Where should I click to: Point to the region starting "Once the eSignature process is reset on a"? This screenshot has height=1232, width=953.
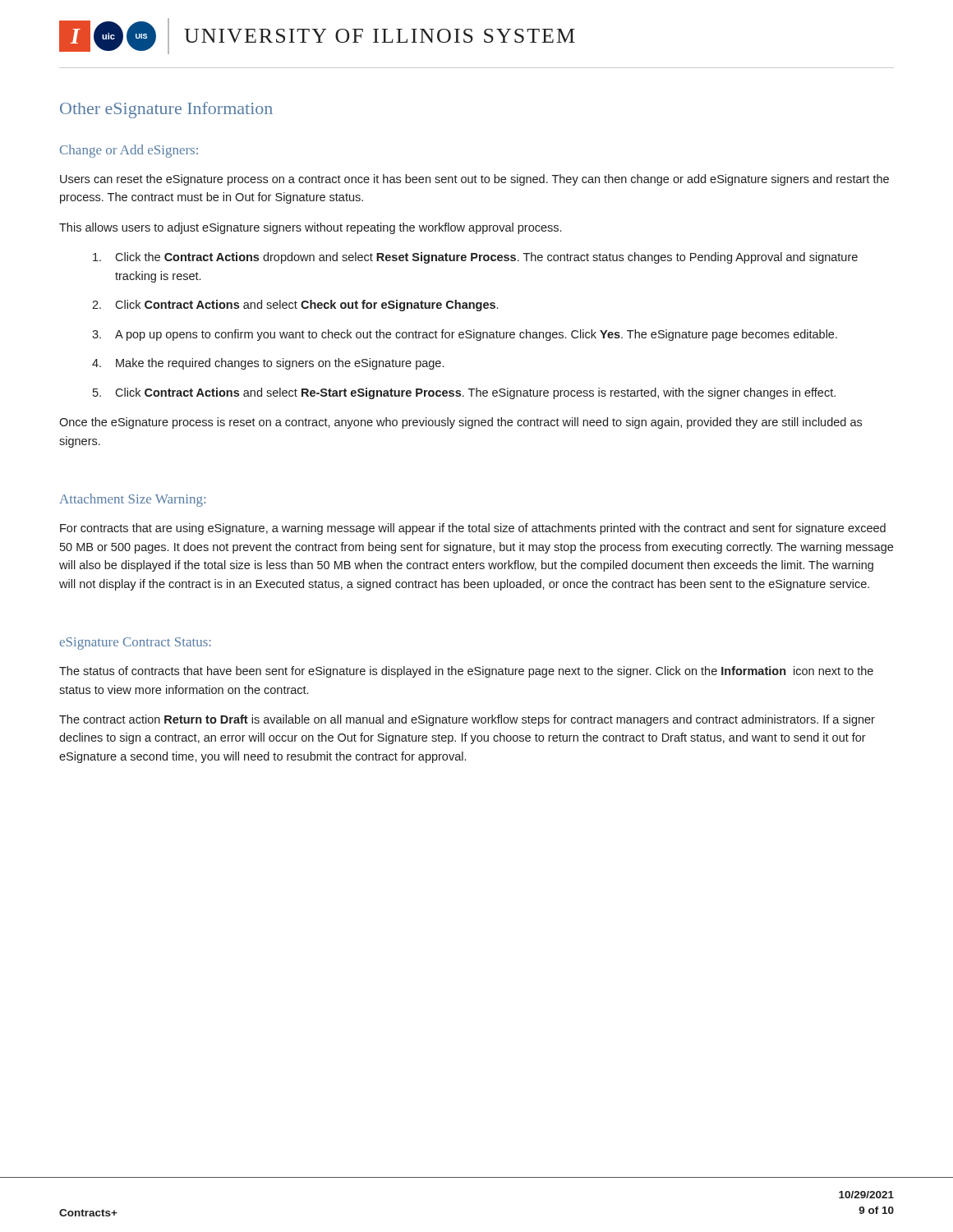[x=461, y=432]
